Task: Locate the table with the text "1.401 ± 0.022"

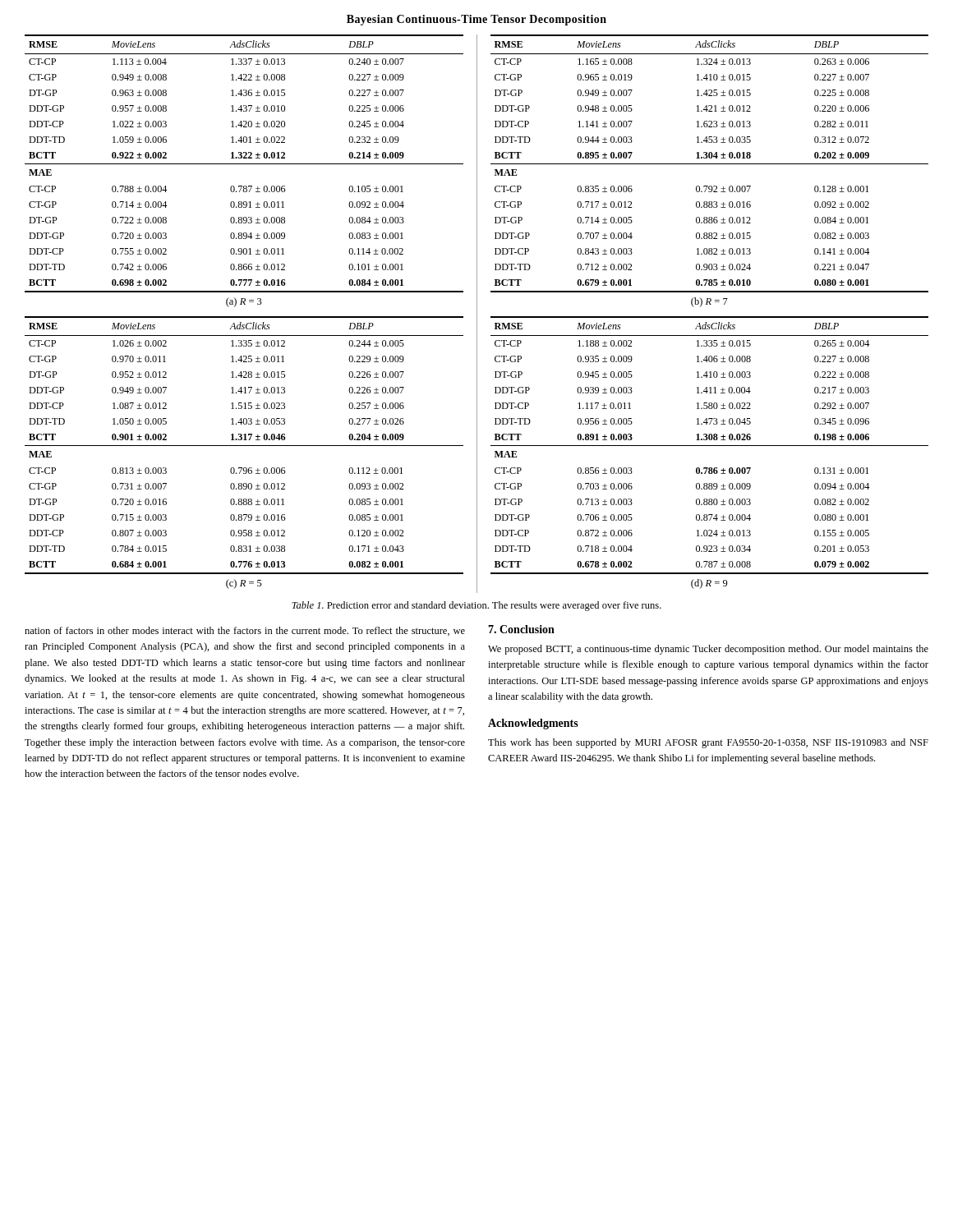Action: pos(244,163)
